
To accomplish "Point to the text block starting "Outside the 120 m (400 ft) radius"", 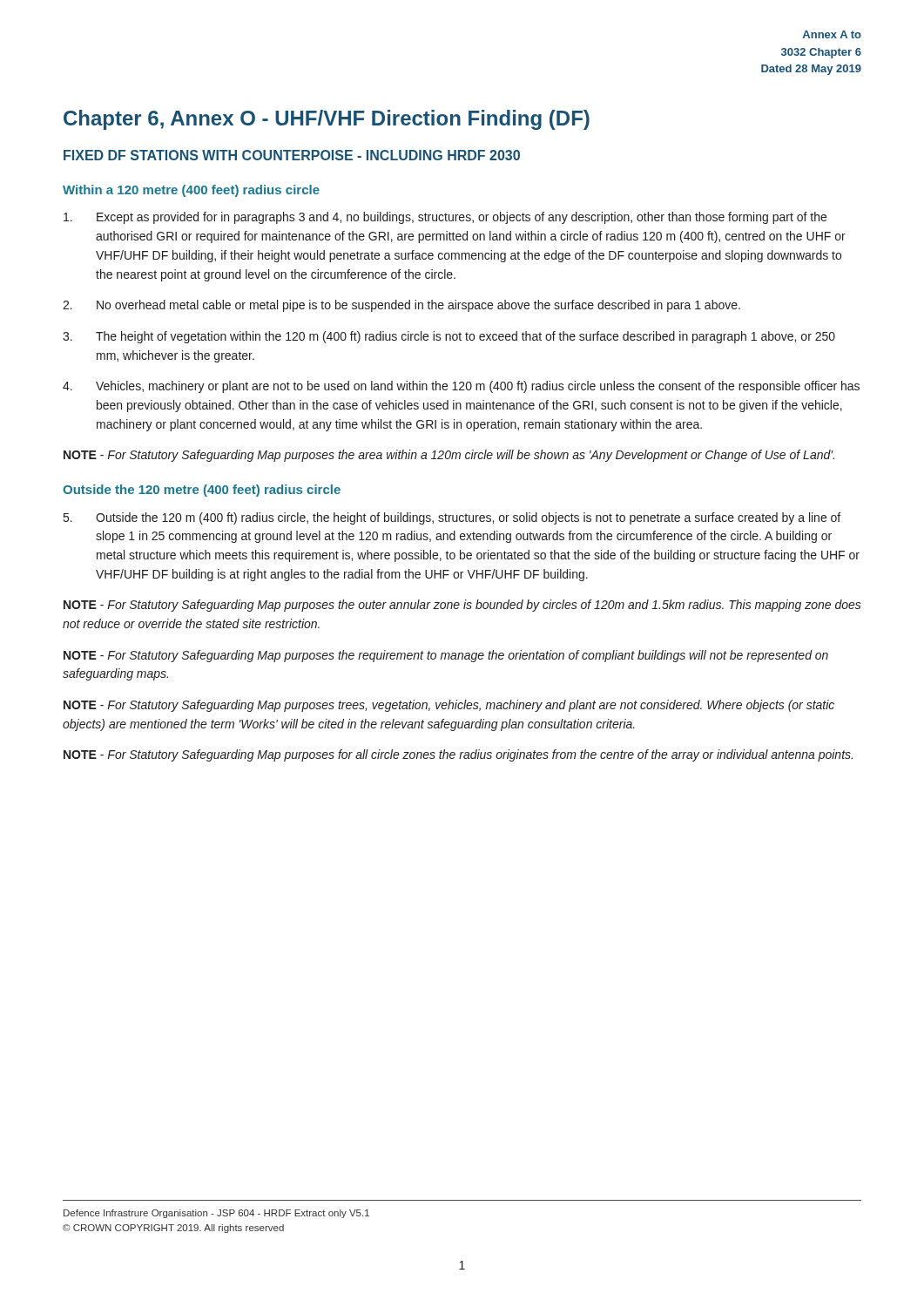I will [x=462, y=546].
